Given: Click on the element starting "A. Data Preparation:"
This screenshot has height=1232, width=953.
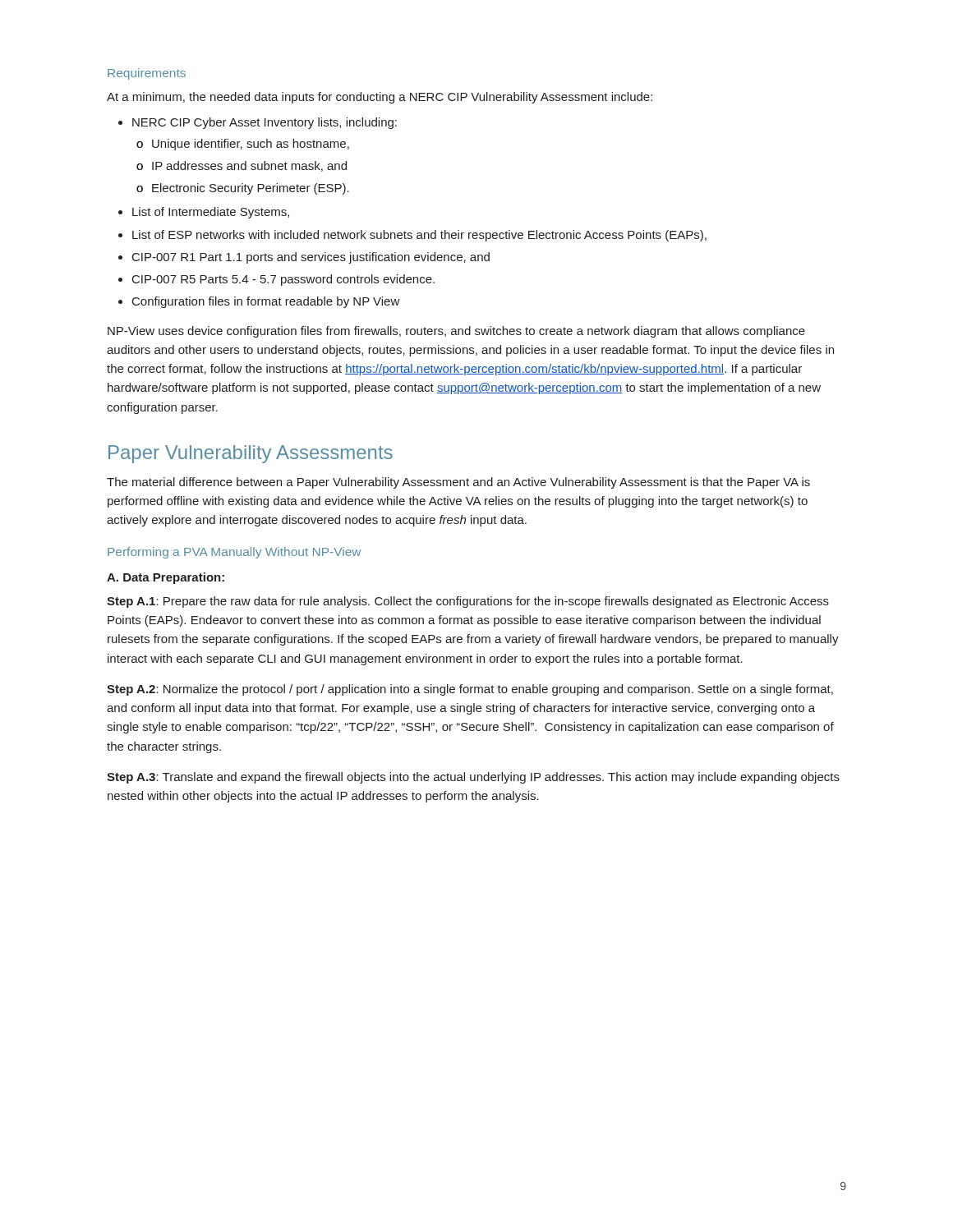Looking at the screenshot, I should (x=166, y=577).
